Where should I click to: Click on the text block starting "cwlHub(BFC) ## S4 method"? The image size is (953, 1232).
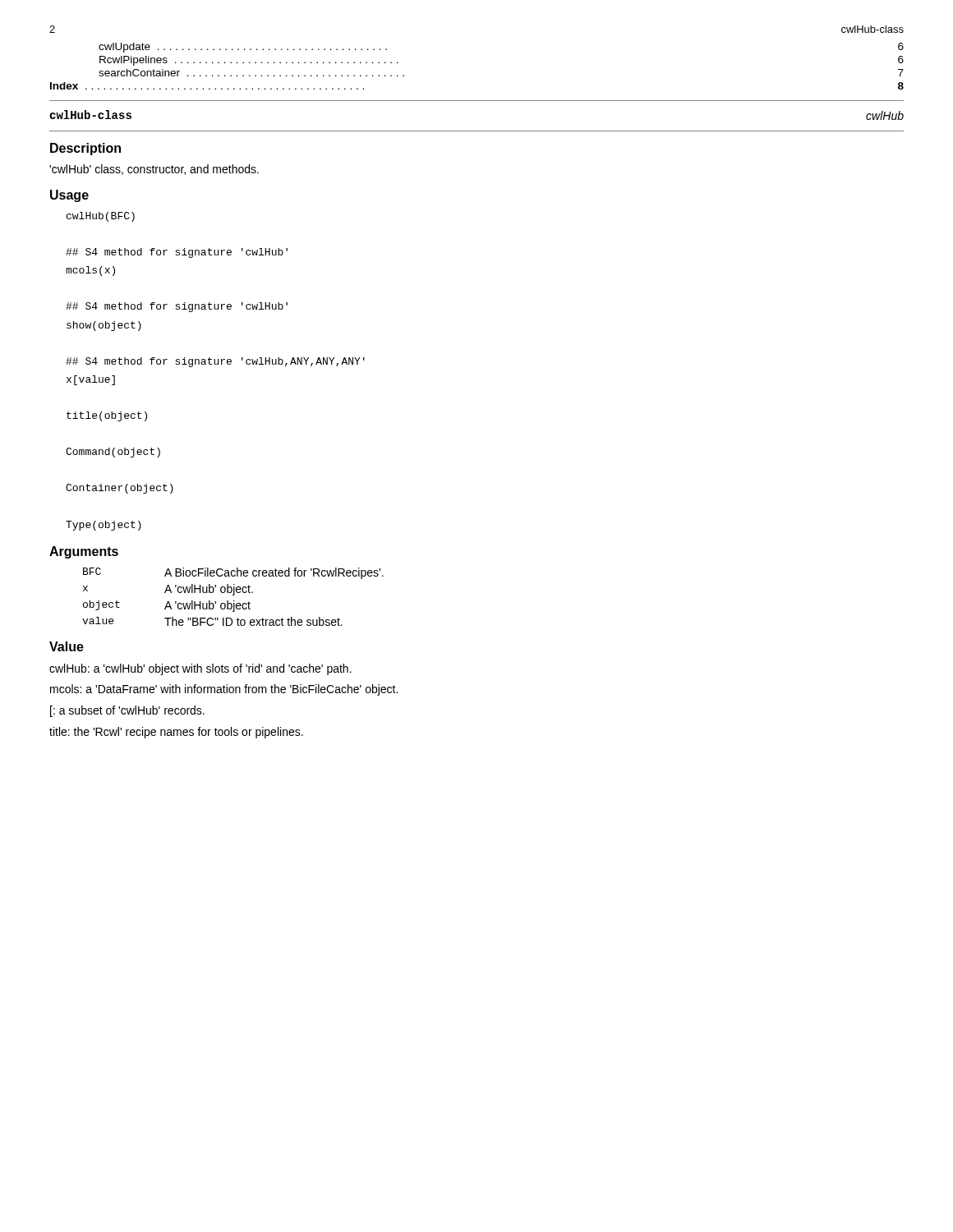coord(101,217)
